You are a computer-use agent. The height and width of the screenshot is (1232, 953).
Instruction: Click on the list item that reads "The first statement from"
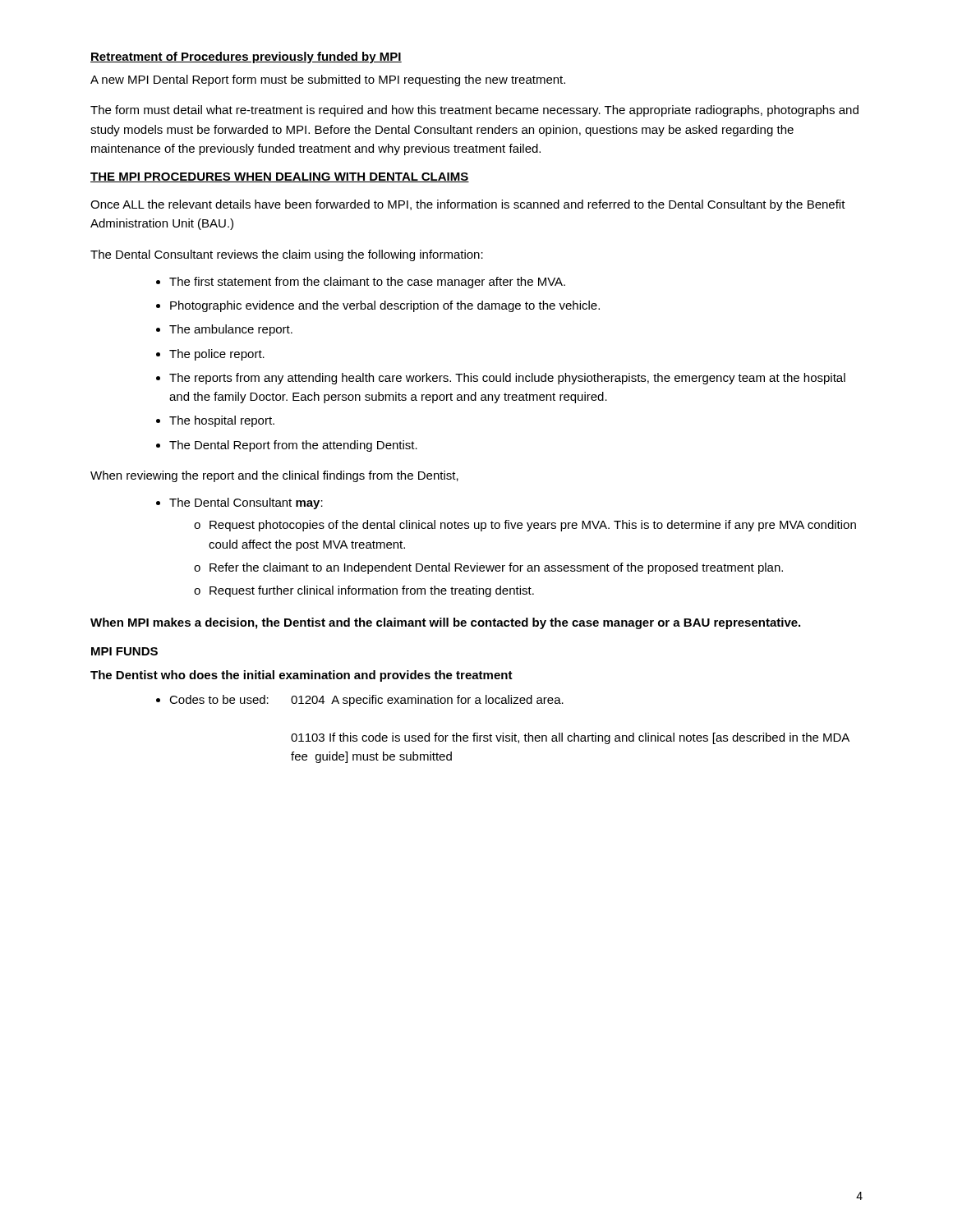click(x=516, y=281)
